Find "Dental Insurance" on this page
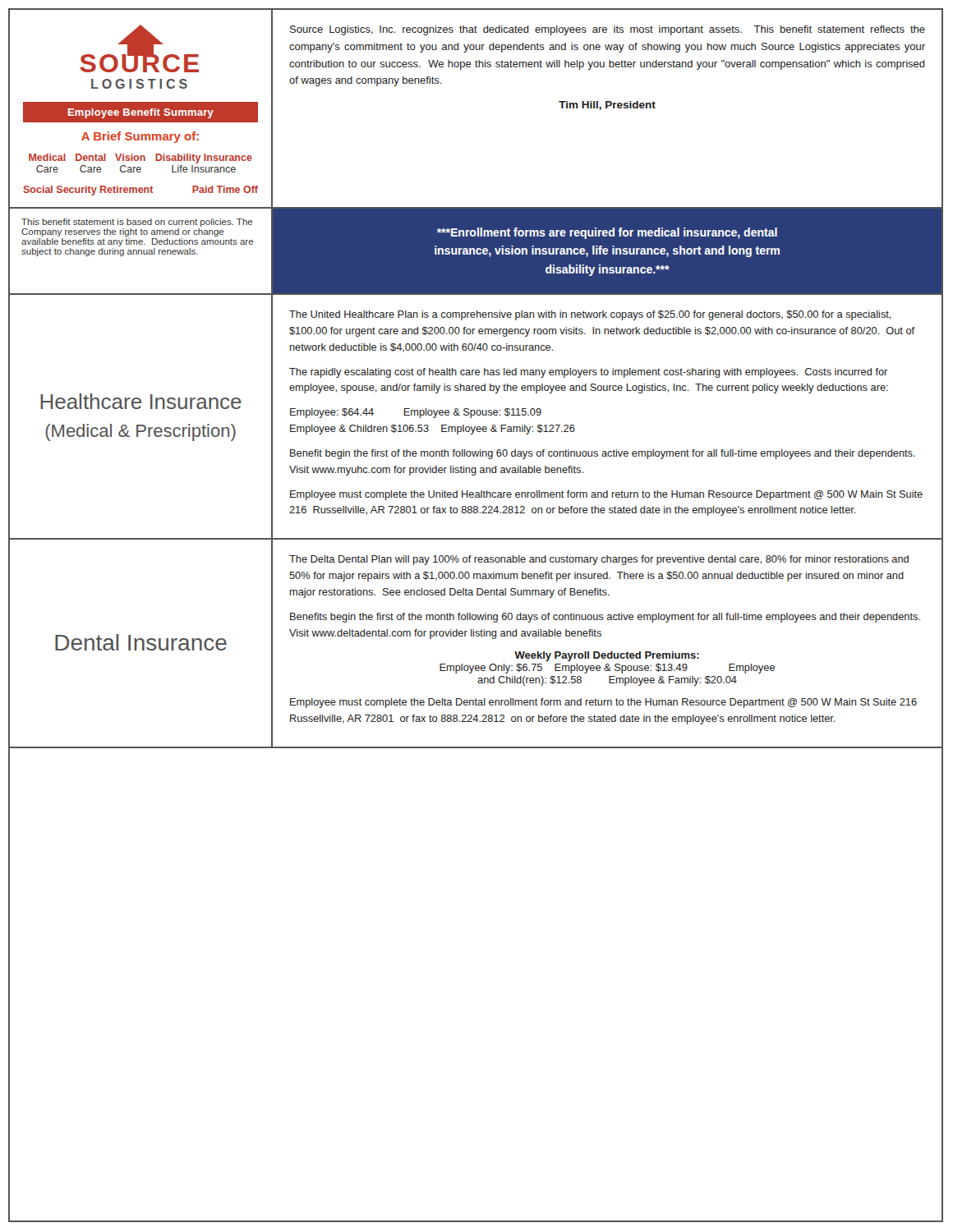The height and width of the screenshot is (1232, 953). (x=141, y=643)
